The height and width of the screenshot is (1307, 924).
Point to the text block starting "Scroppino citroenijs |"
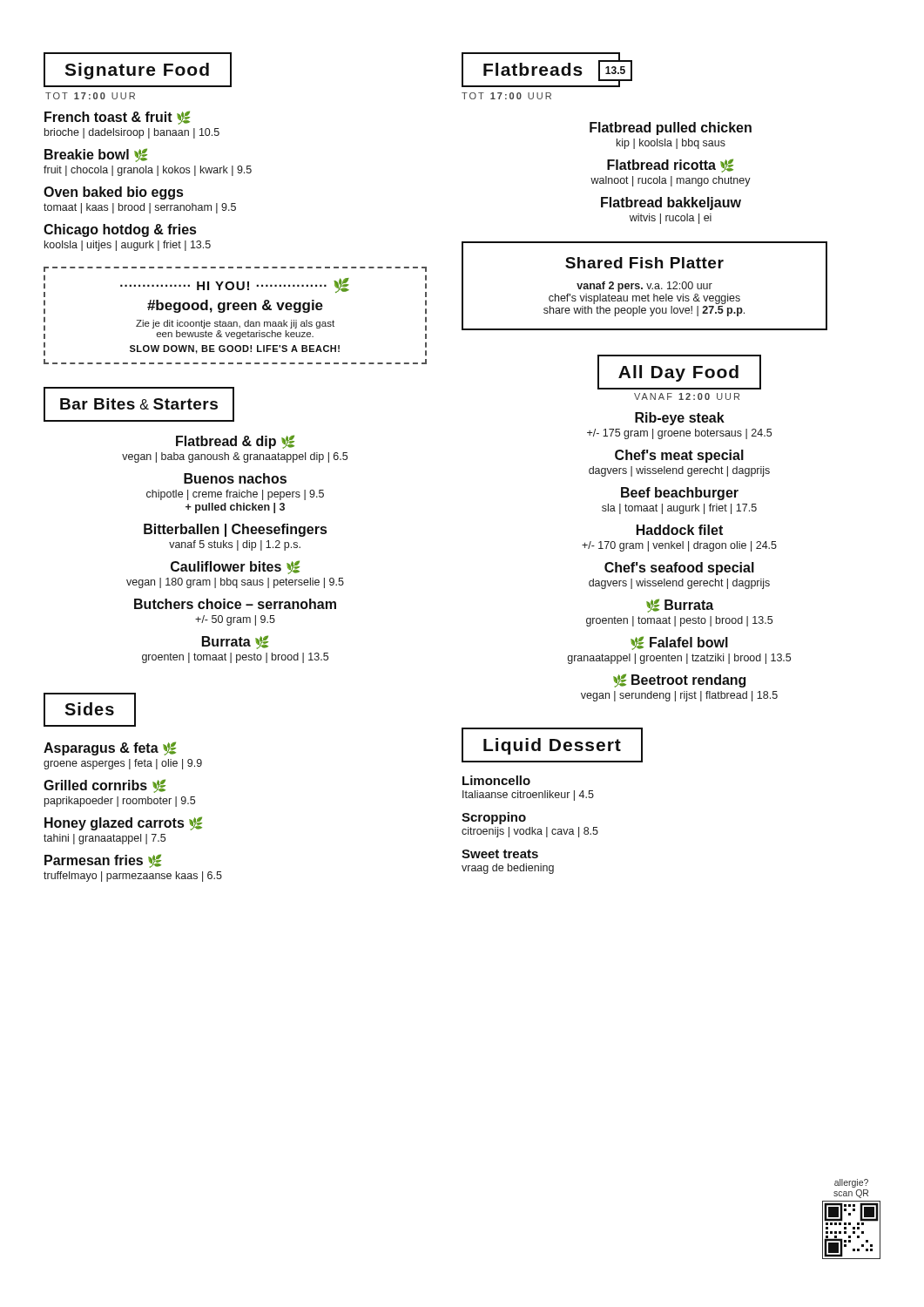(494, 818)
